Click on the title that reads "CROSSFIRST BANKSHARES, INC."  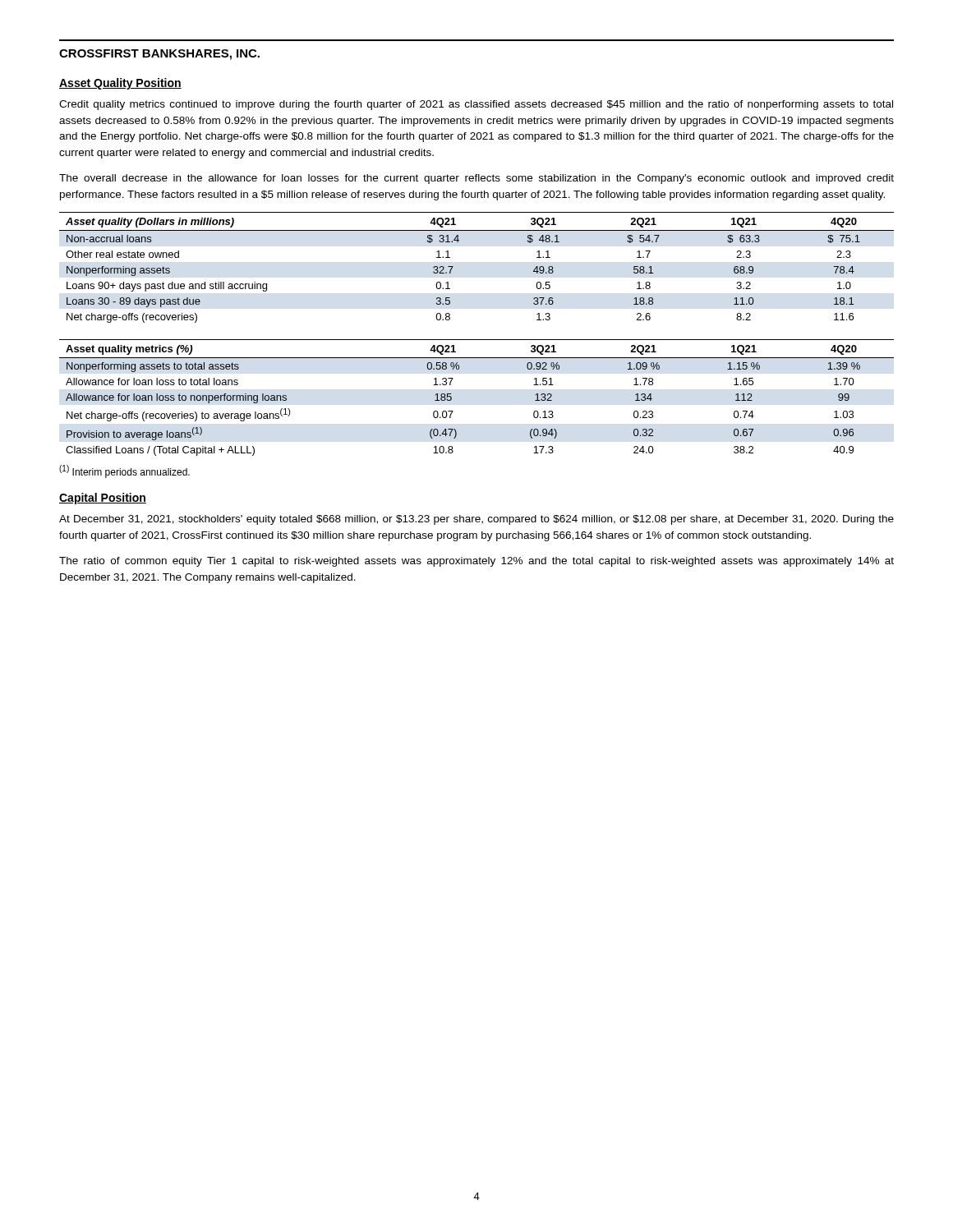point(159,55)
